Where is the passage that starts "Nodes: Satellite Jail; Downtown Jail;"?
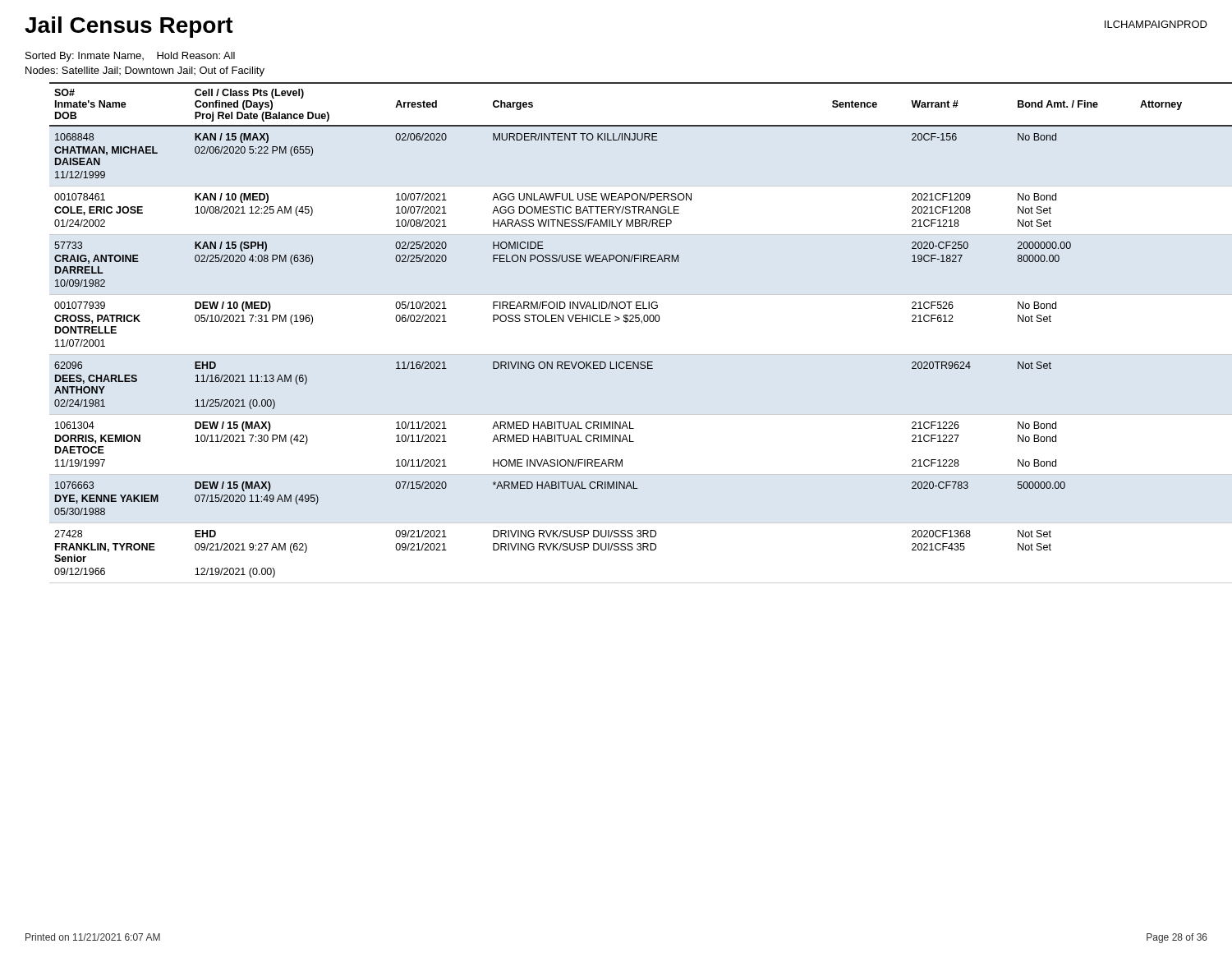This screenshot has height=953, width=1232. pos(145,70)
